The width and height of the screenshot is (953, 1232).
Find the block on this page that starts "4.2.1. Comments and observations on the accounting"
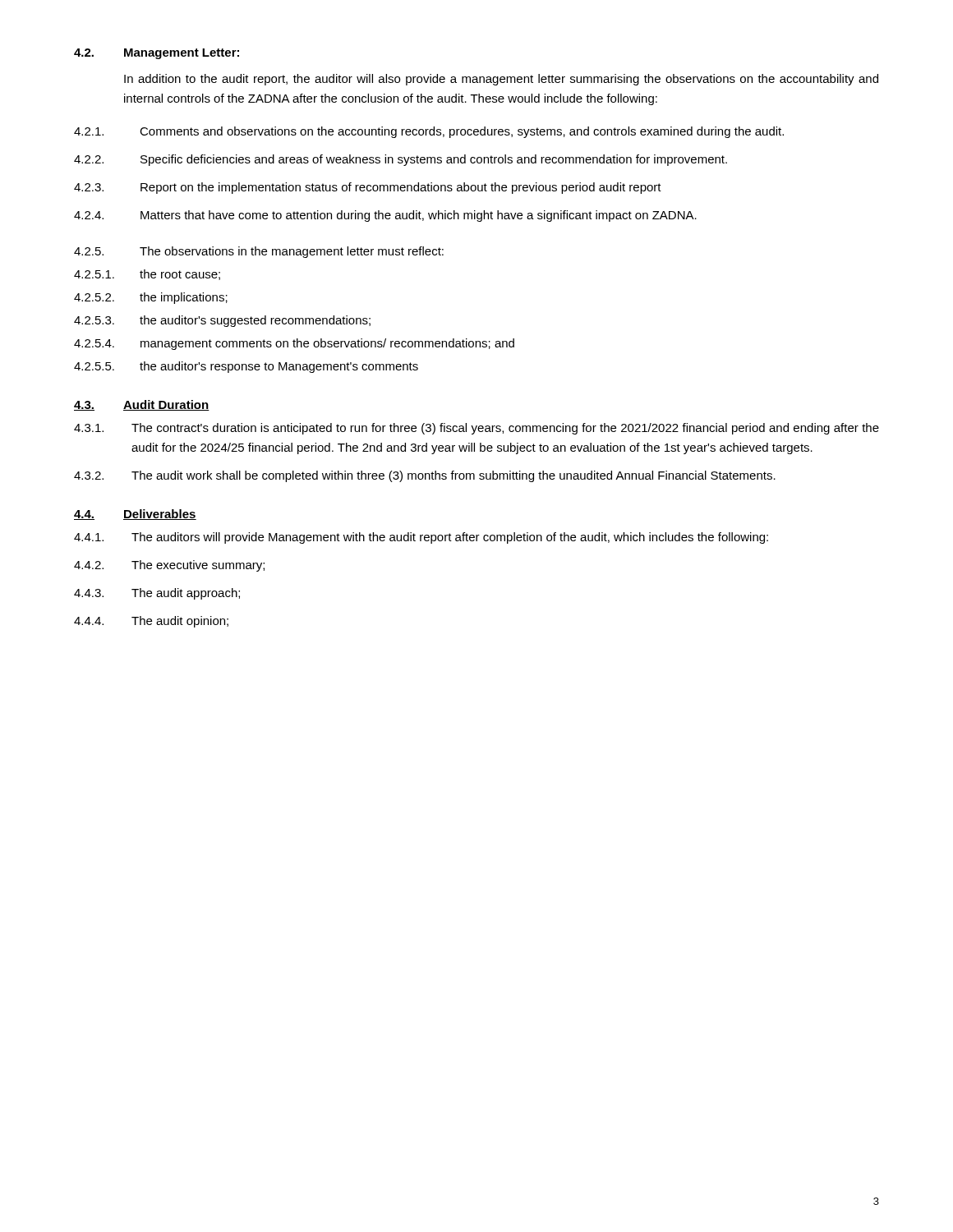476,131
